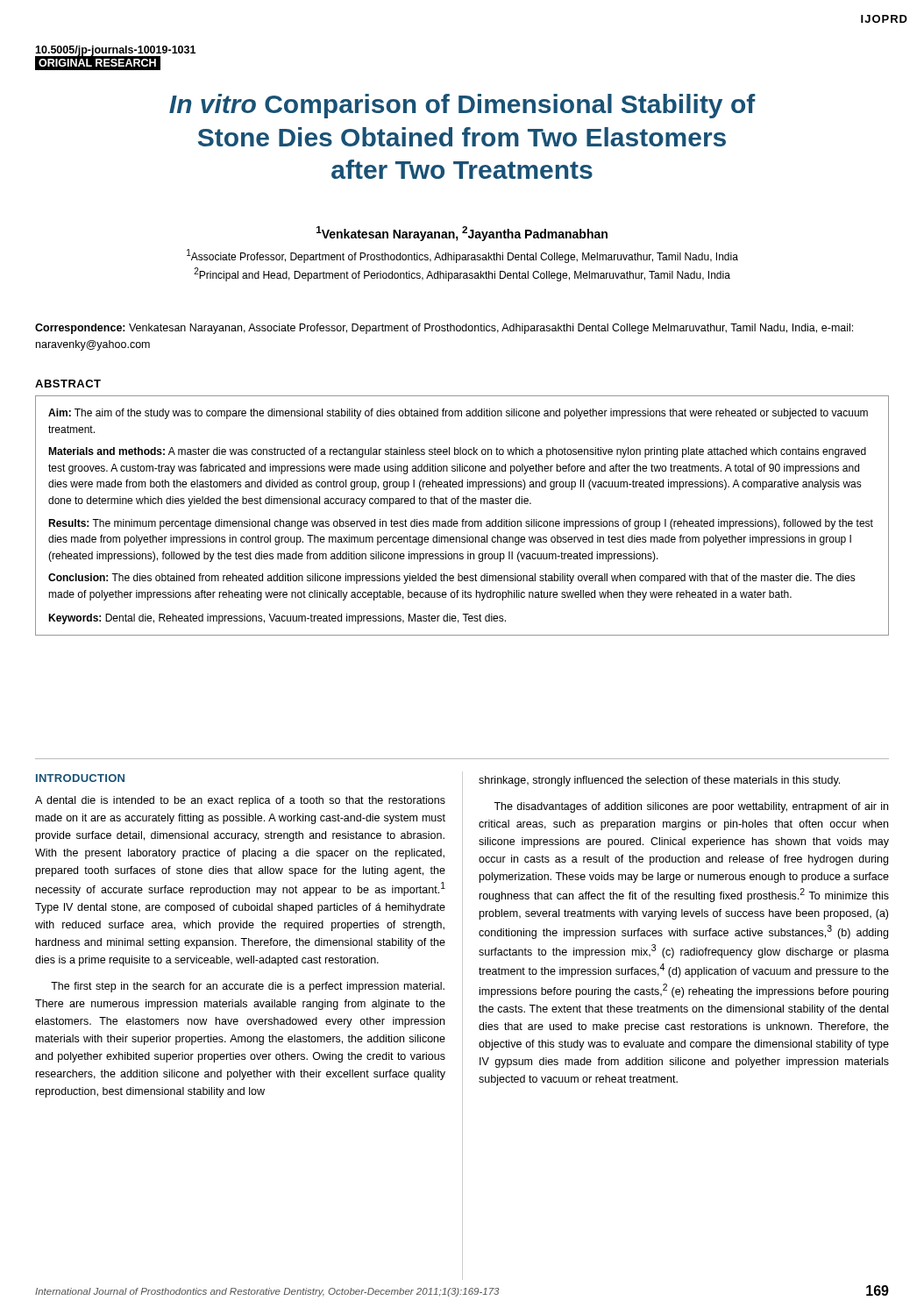Screen dimensions: 1315x924
Task: Where is the passage that starts "Aim: The aim of the study was"?
Action: 462,516
